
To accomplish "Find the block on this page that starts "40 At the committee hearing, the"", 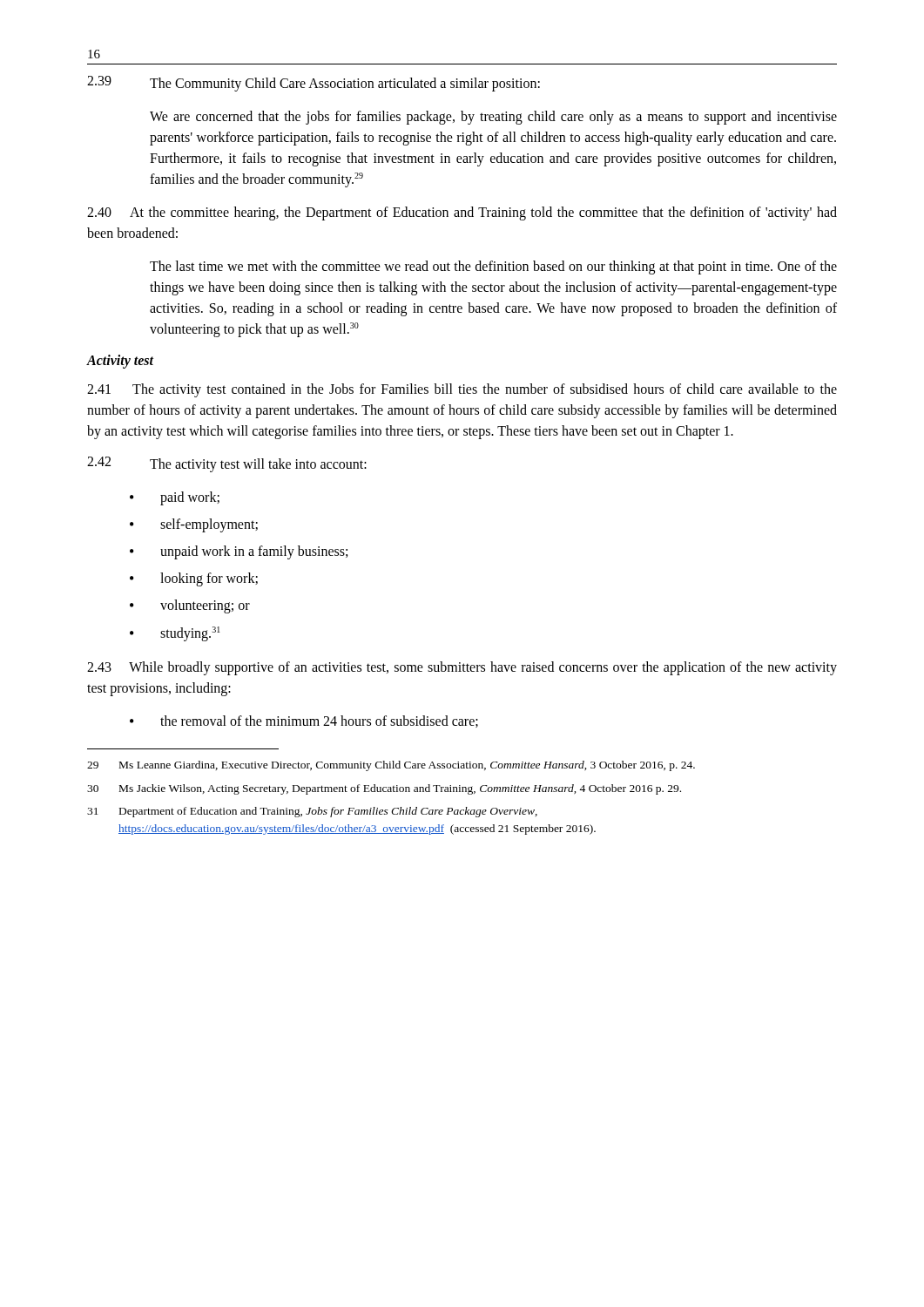I will click(462, 223).
